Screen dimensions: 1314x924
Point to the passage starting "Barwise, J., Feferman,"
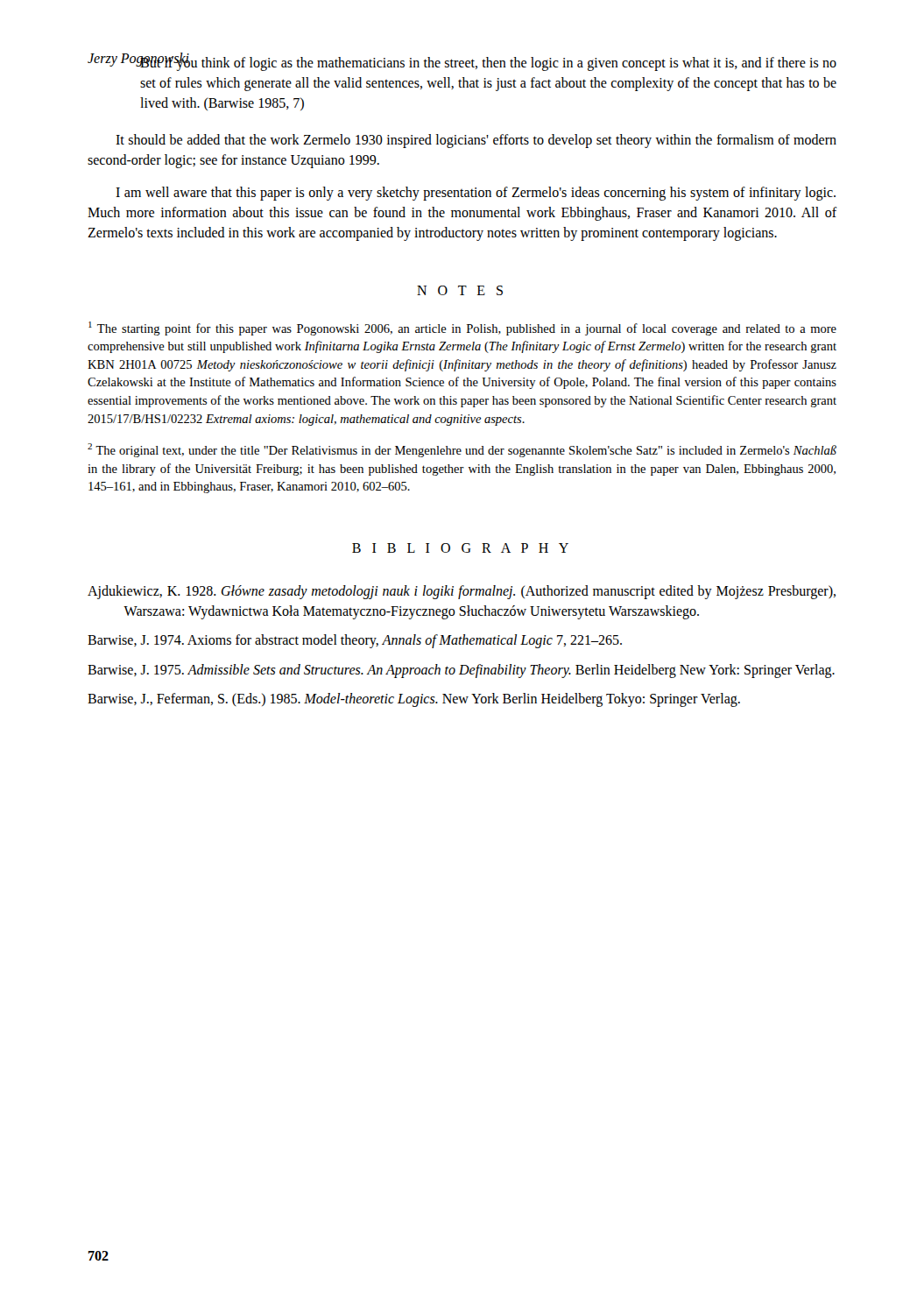point(414,698)
